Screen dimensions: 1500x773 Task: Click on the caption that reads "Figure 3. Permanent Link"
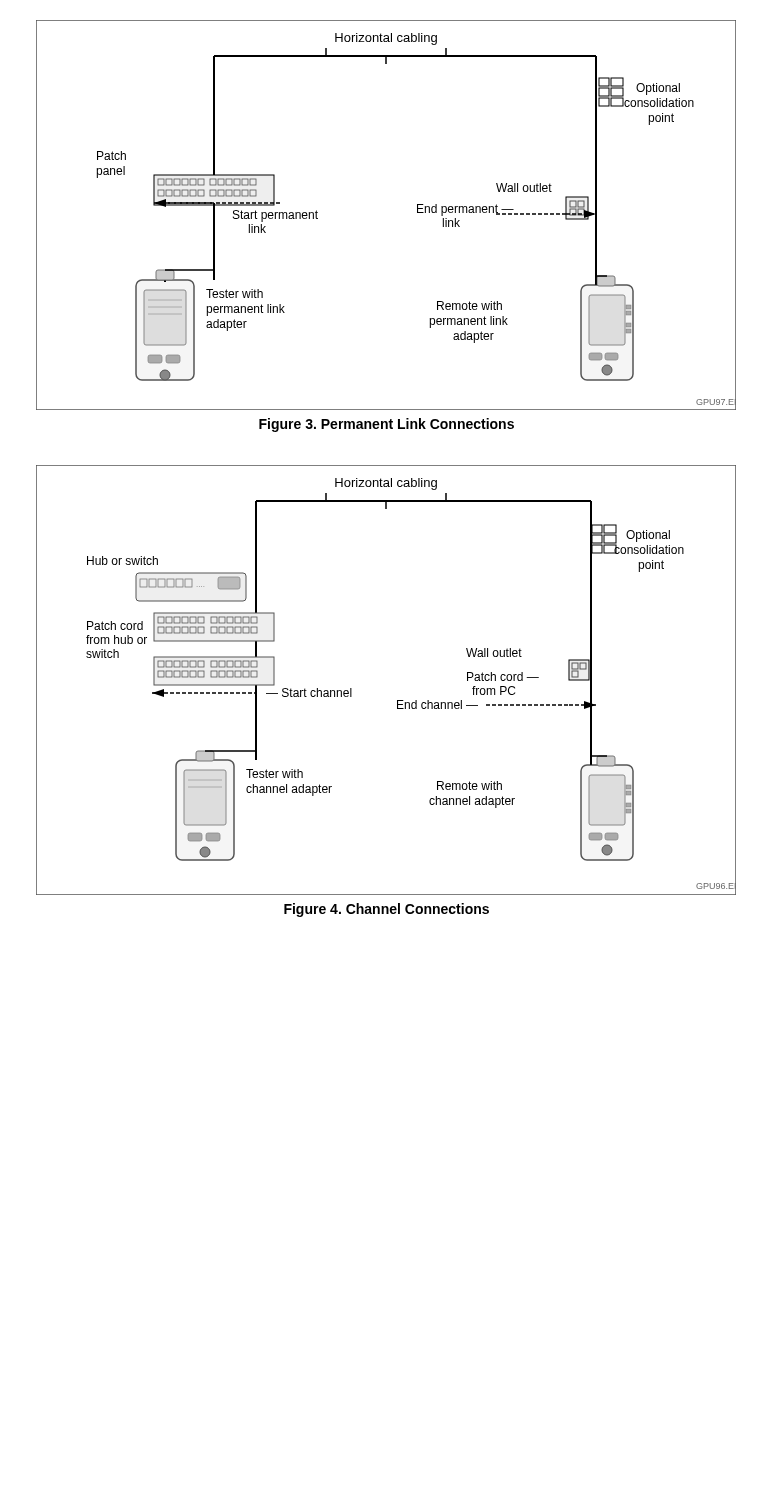(x=386, y=424)
